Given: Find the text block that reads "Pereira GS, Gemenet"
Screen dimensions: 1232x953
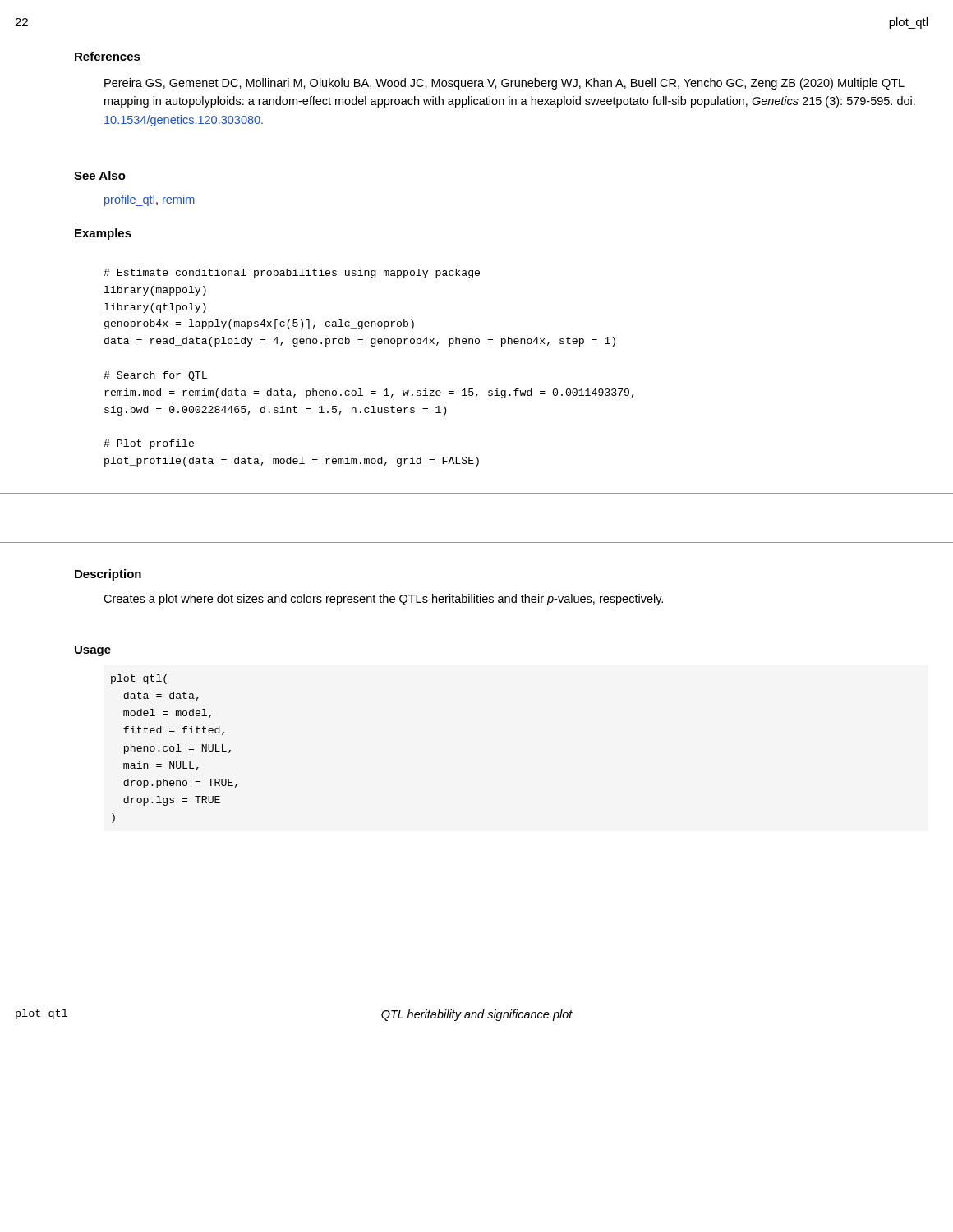Looking at the screenshot, I should coord(510,101).
